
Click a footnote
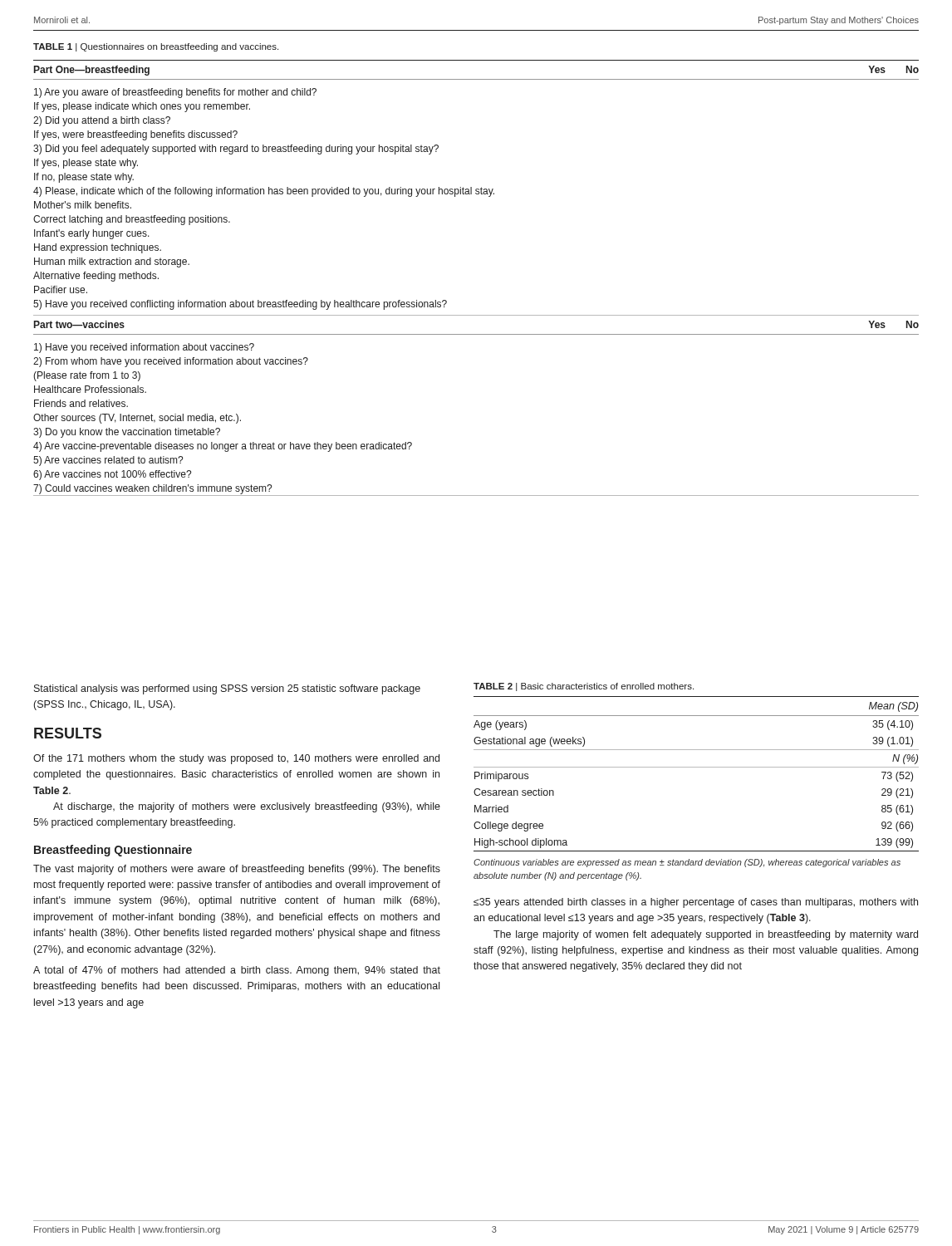(x=687, y=869)
